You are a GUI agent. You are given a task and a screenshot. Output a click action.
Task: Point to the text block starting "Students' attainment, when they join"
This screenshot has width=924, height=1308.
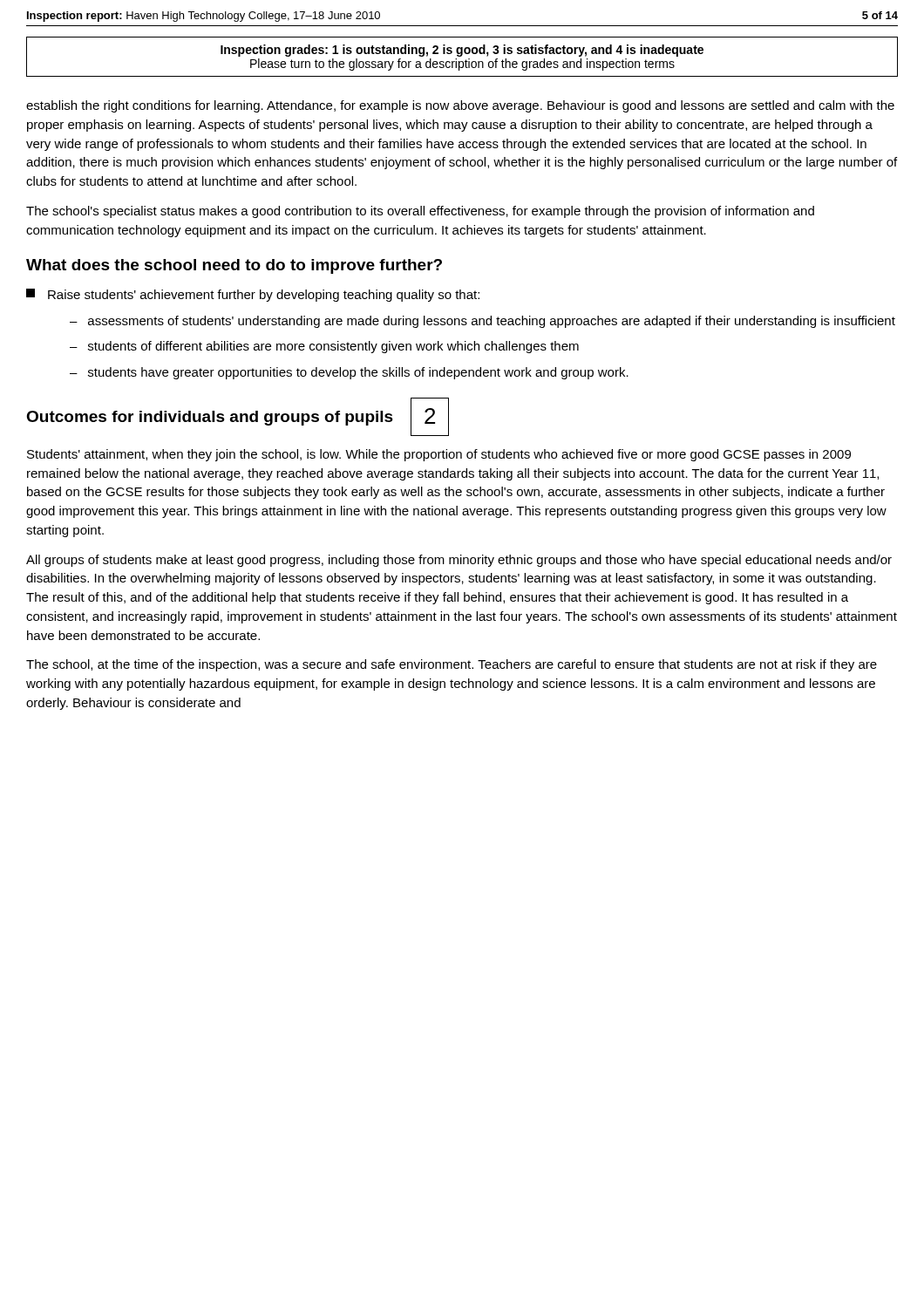(456, 492)
